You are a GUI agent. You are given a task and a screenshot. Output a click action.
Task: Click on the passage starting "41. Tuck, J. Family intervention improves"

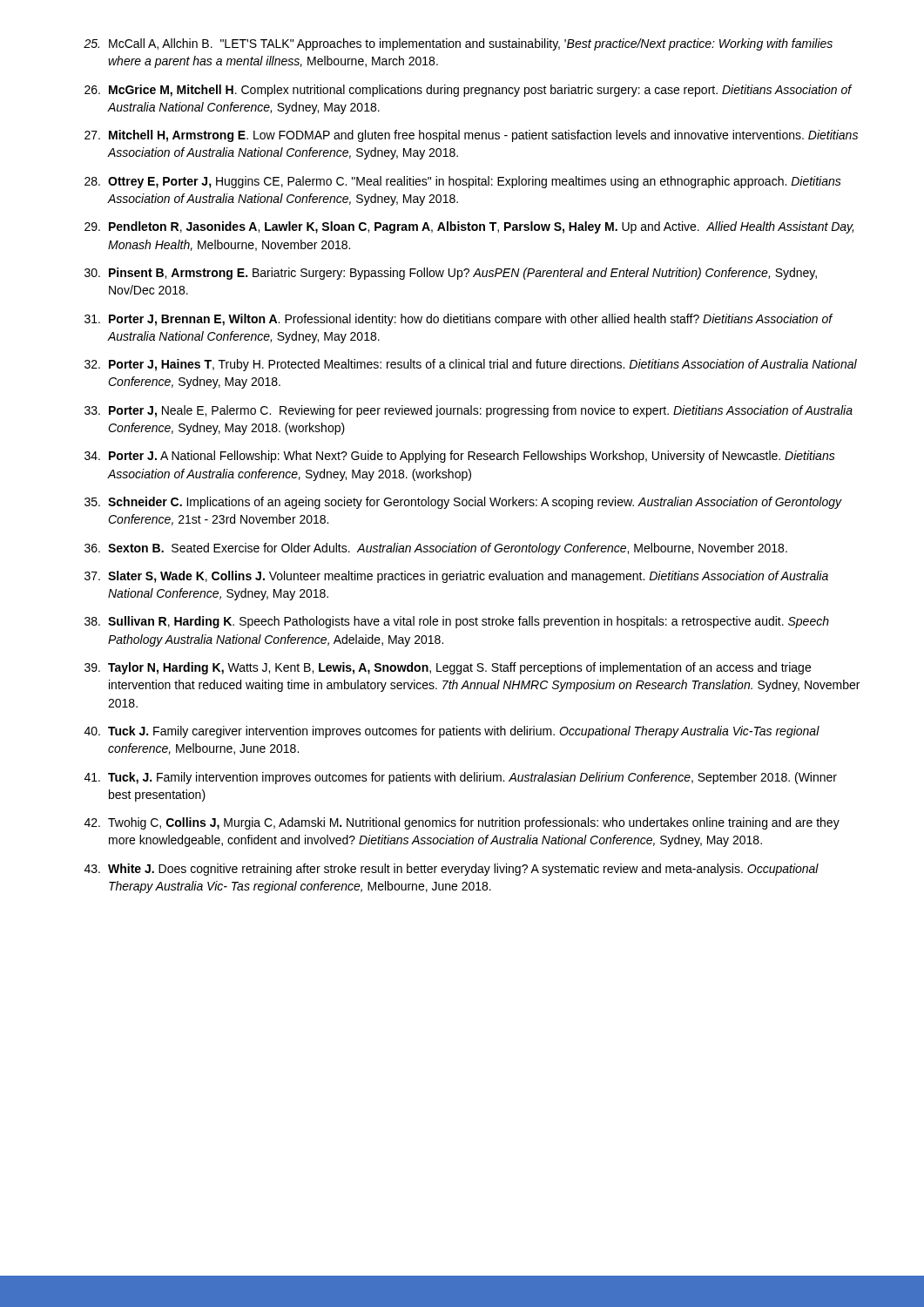pos(462,786)
